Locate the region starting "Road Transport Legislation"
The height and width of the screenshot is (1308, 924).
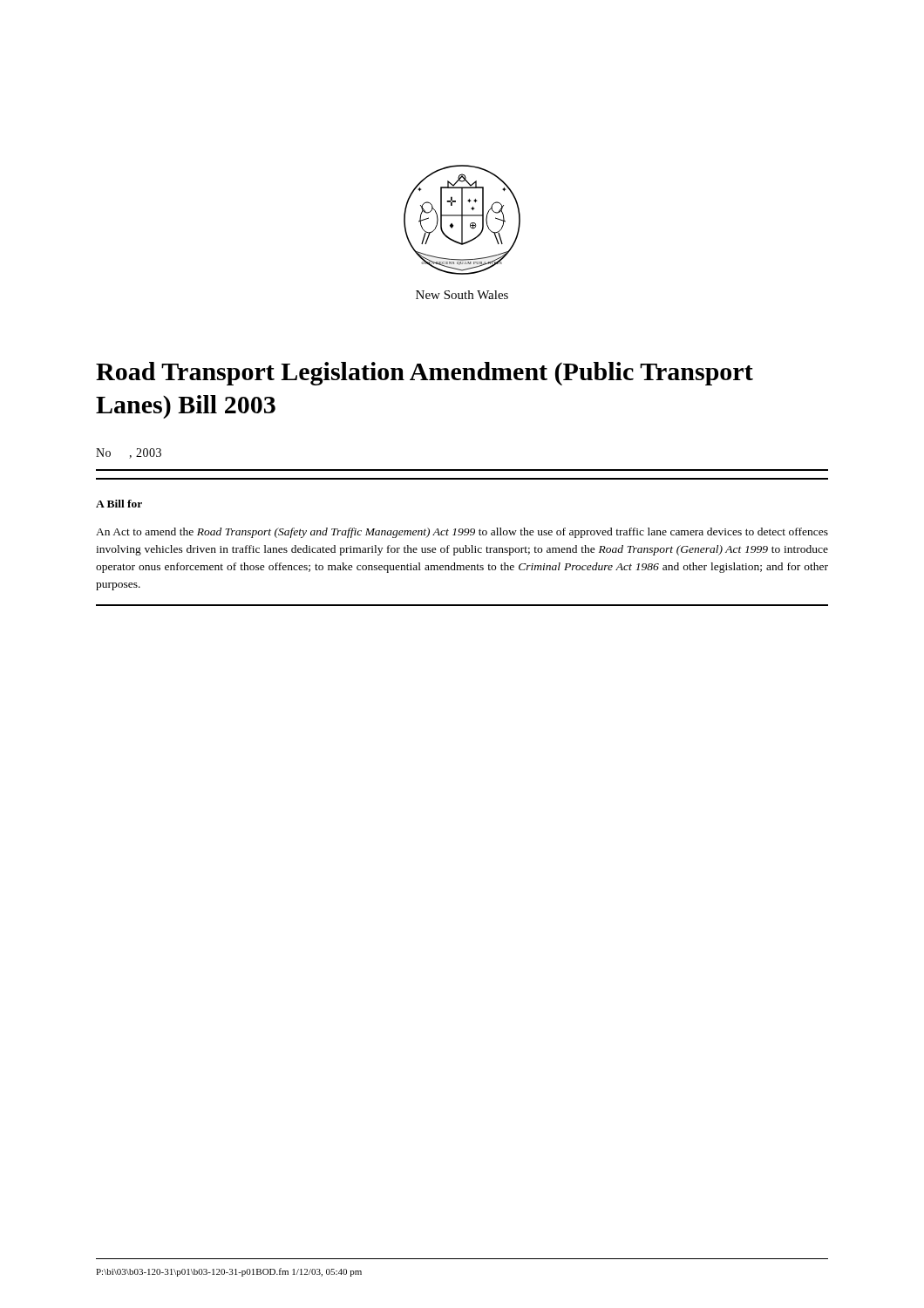tap(424, 387)
